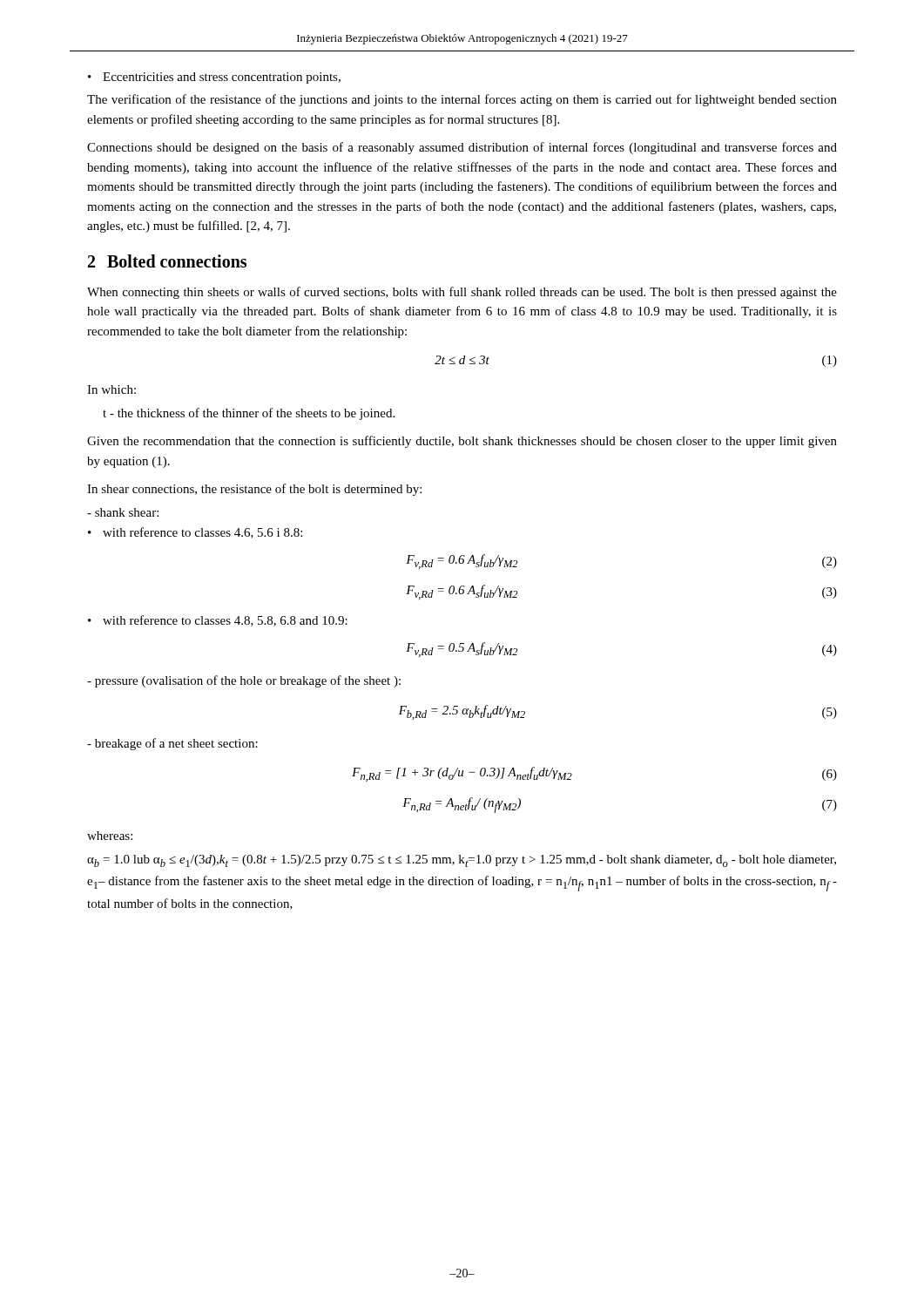The width and height of the screenshot is (924, 1307).
Task: Point to the block beginning "αb = 1.0 lub αb"
Action: click(462, 881)
